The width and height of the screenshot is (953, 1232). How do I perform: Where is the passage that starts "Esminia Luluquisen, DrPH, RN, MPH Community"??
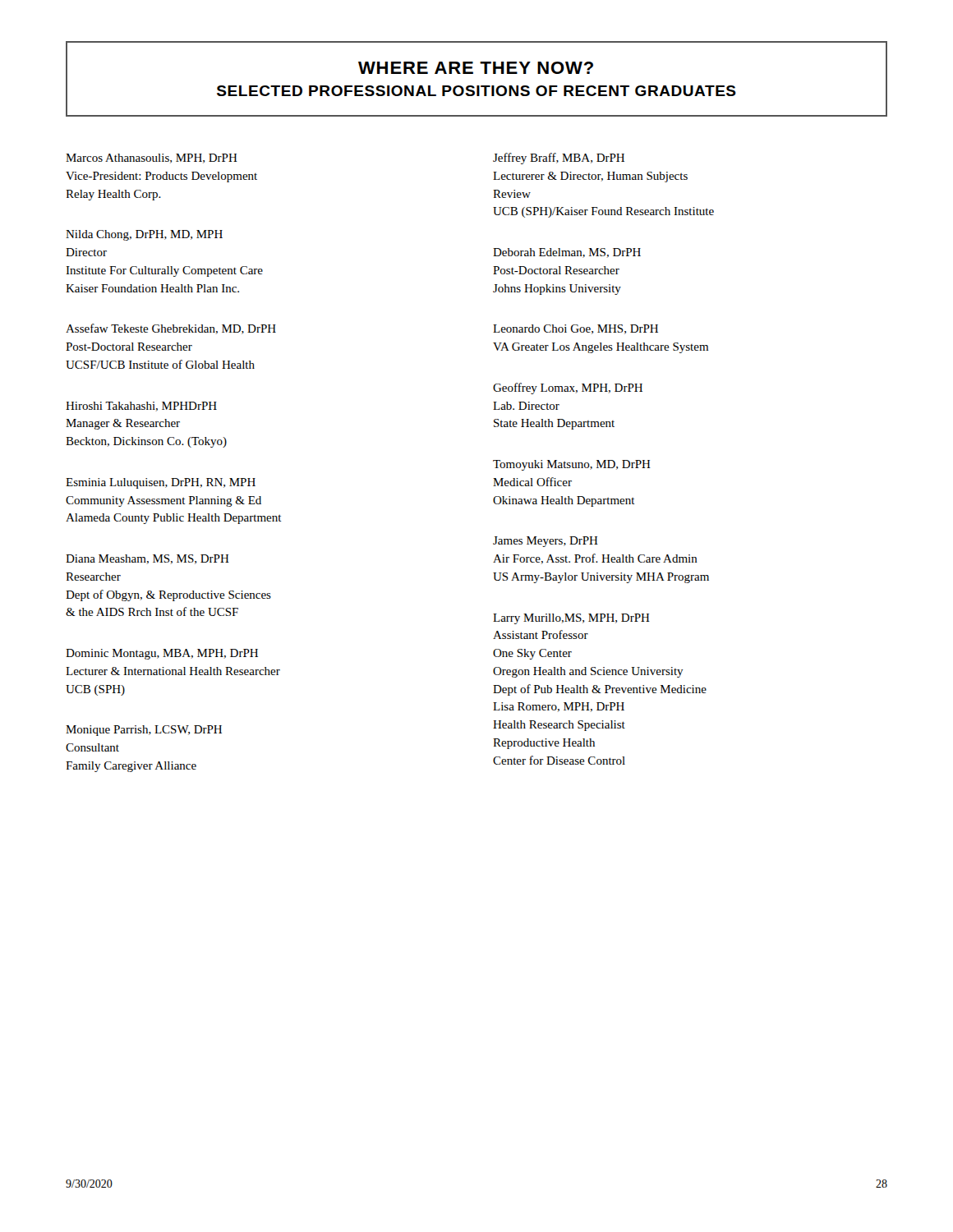(263, 500)
